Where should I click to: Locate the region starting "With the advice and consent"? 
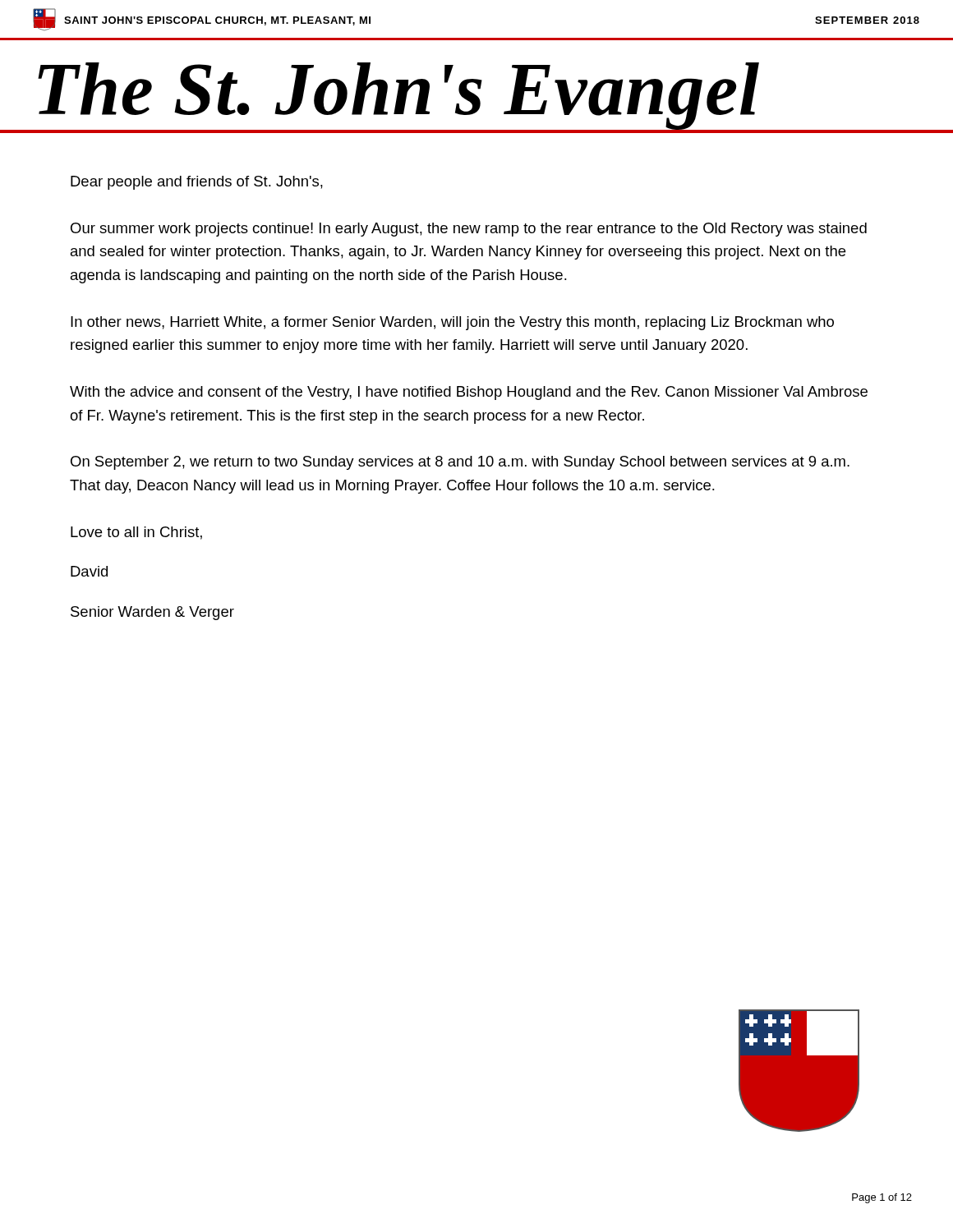pyautogui.click(x=469, y=403)
